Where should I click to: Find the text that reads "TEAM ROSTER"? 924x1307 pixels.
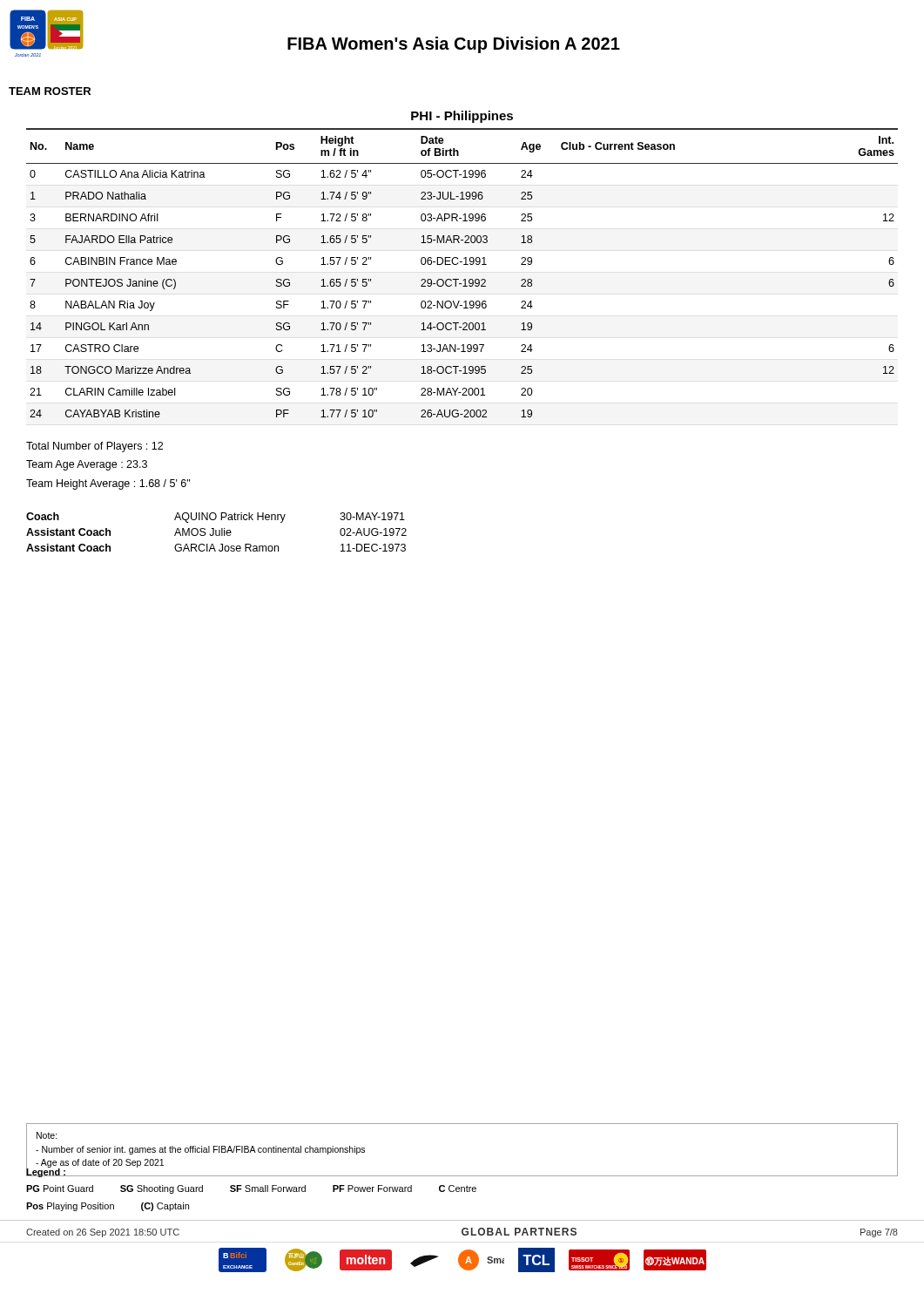pos(50,91)
